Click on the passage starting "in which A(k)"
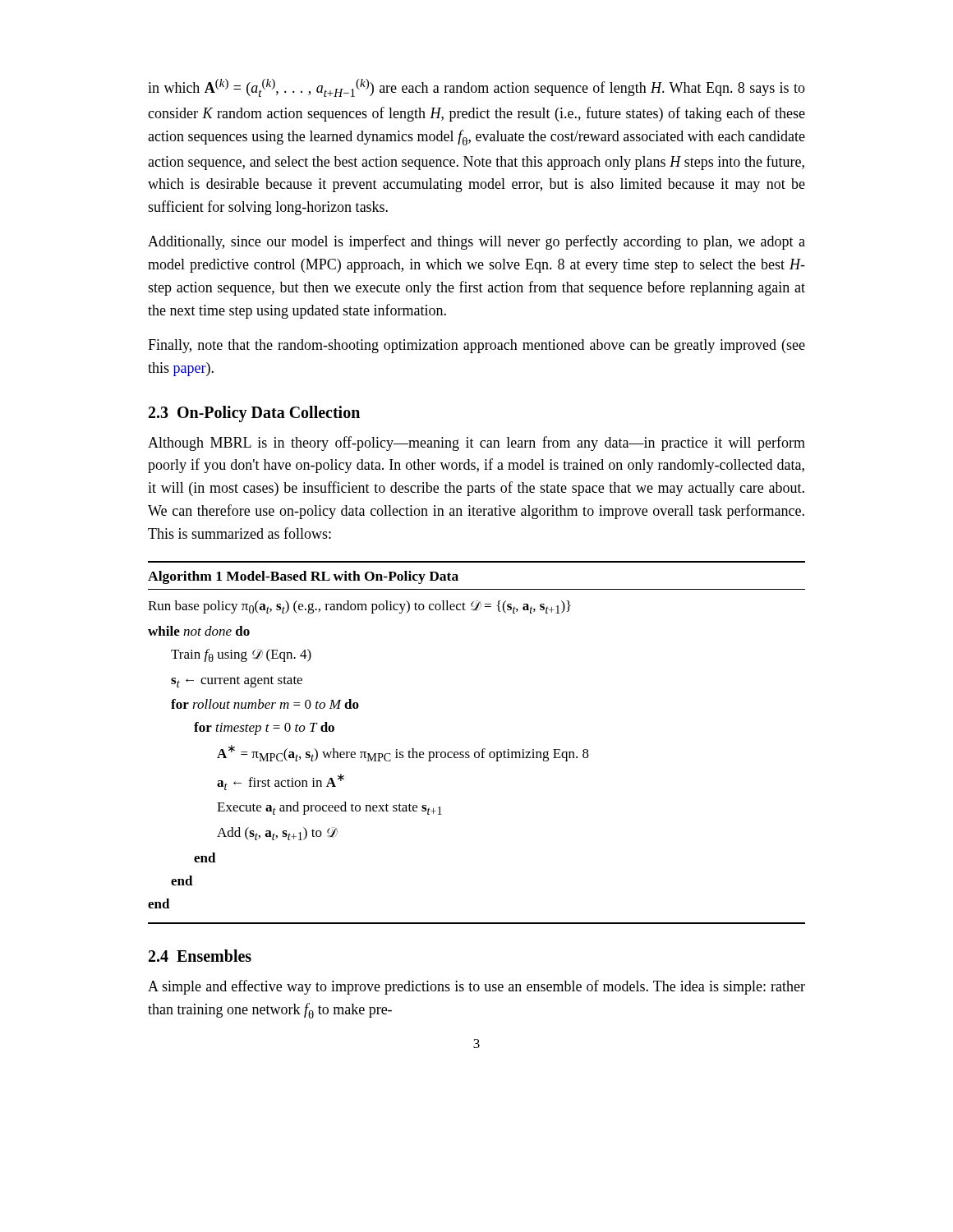The height and width of the screenshot is (1232, 953). tap(476, 146)
